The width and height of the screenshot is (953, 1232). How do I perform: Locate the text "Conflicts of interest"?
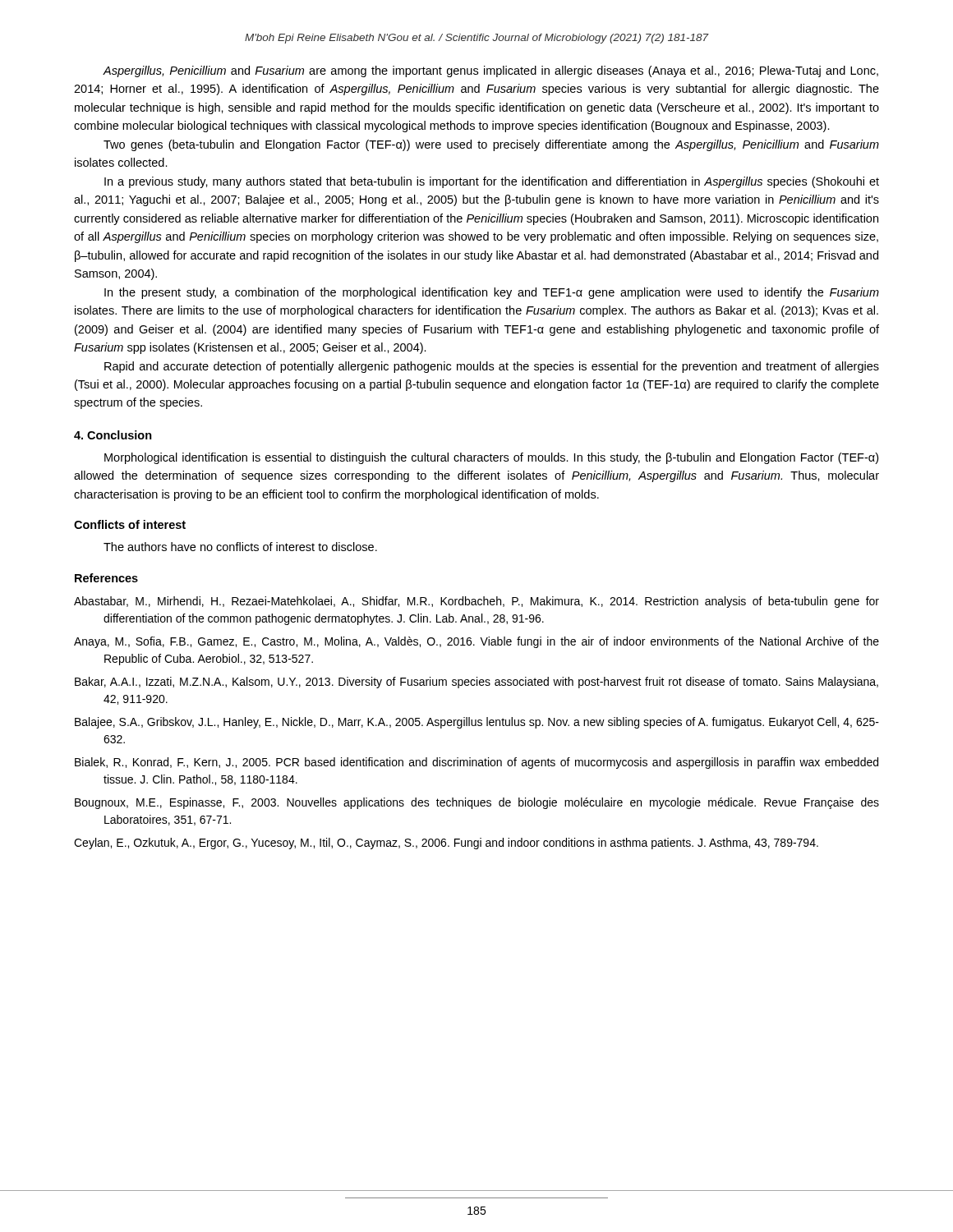(130, 525)
